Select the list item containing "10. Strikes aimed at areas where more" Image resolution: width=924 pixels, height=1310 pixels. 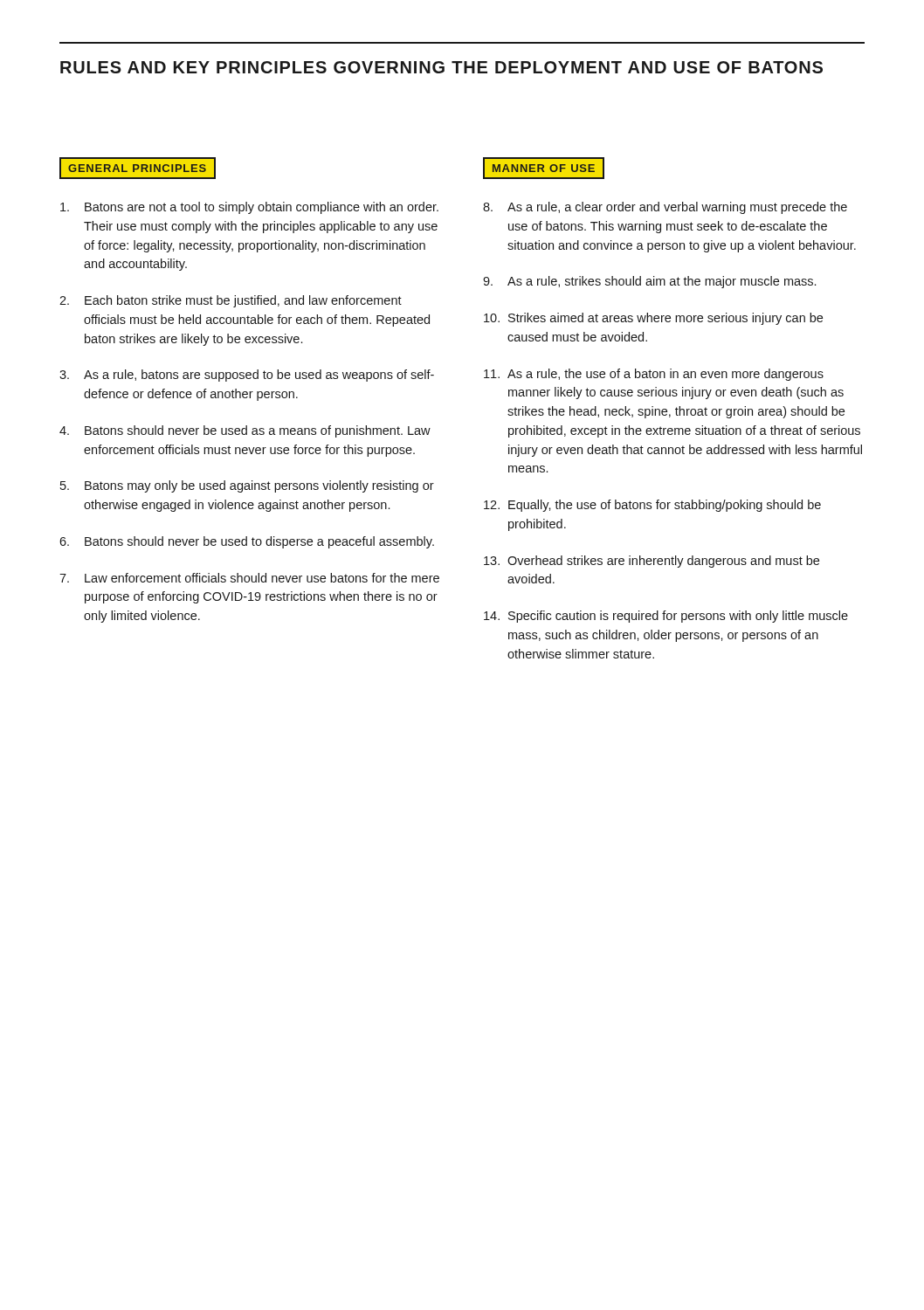(674, 328)
